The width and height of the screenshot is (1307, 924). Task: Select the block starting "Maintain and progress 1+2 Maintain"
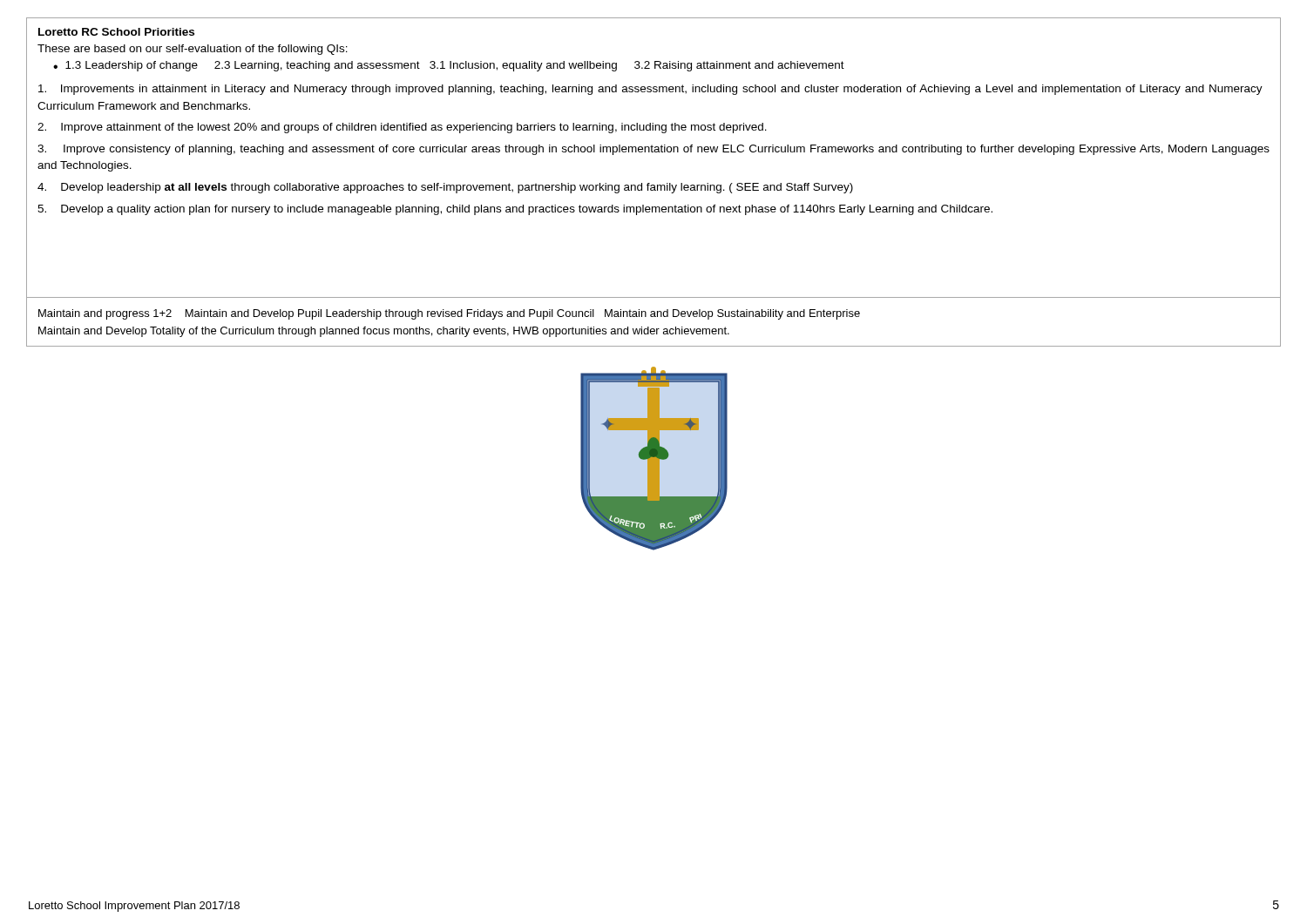pos(449,322)
